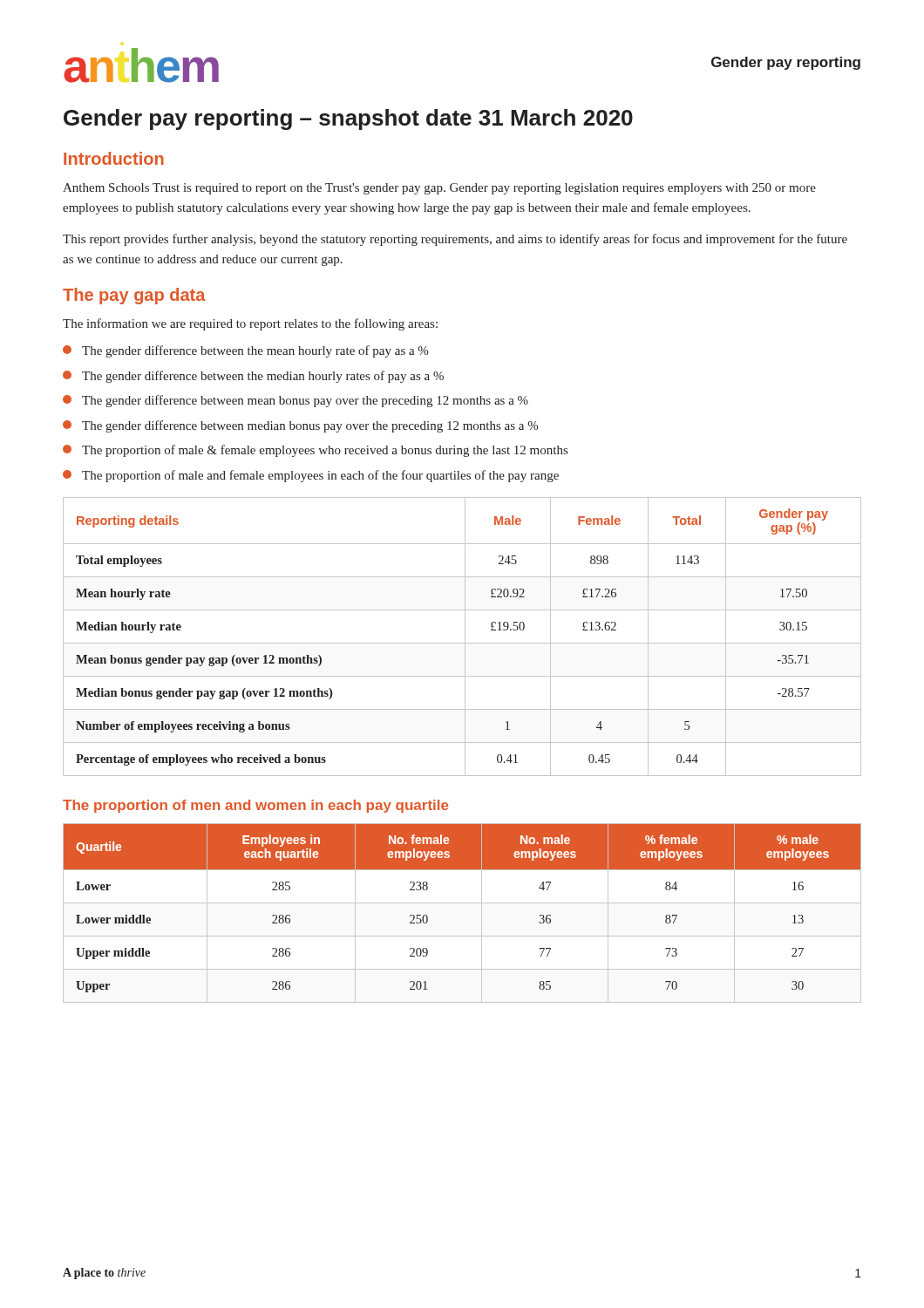Point to the text block starting "The gender difference between the mean"
The image size is (924, 1308).
coord(246,351)
